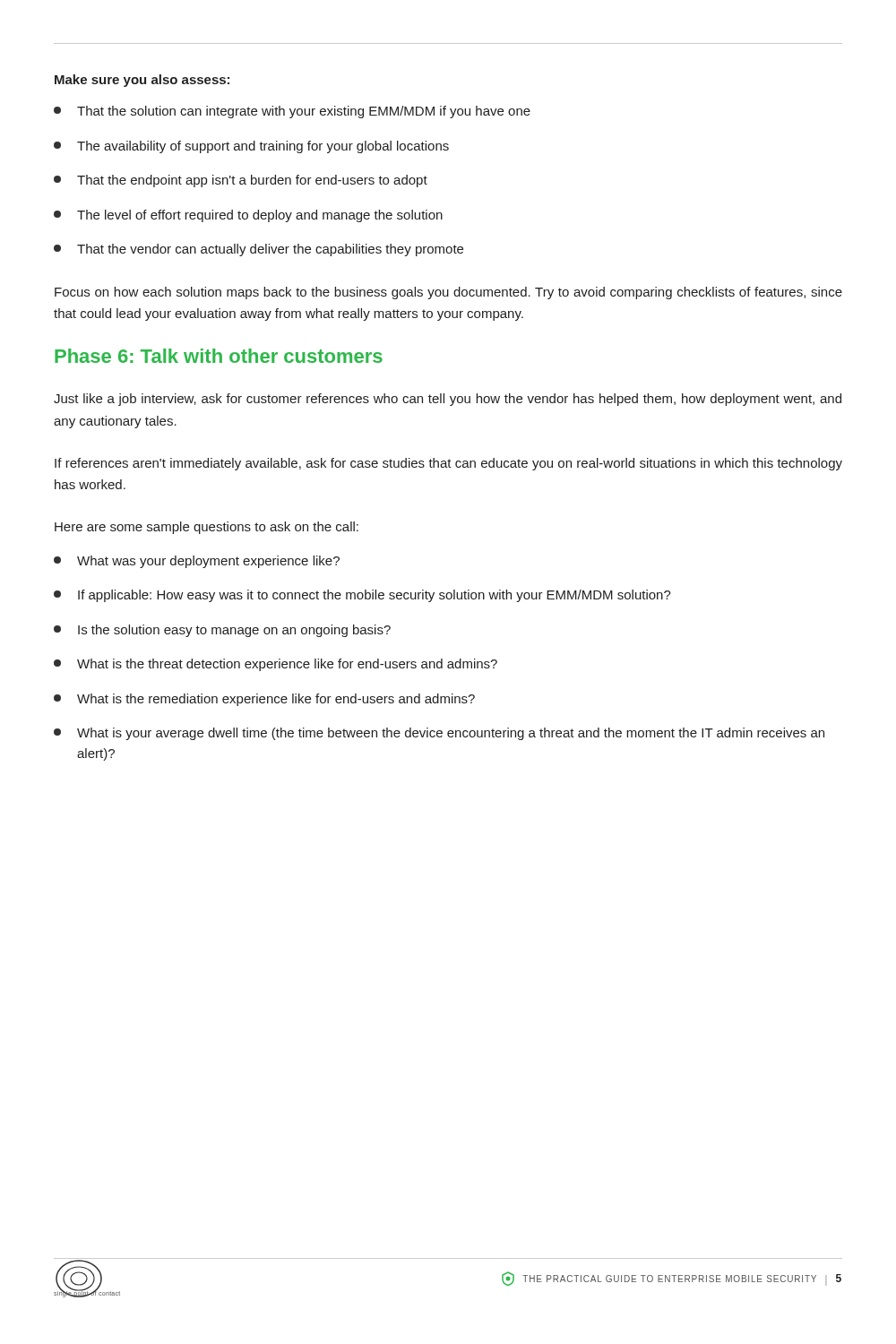Locate the text block starting "Here are some"

[207, 526]
